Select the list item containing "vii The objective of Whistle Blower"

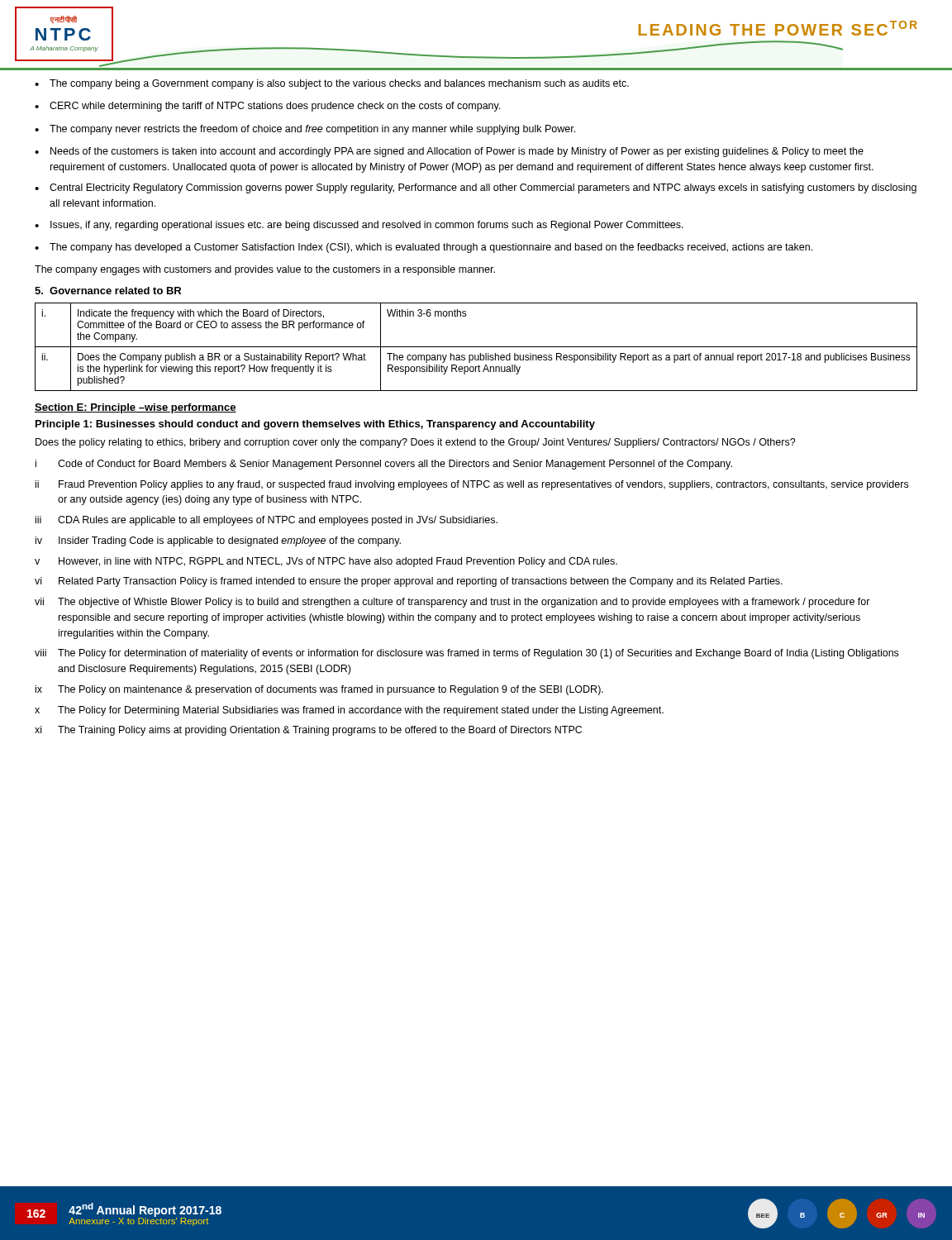pyautogui.click(x=476, y=618)
